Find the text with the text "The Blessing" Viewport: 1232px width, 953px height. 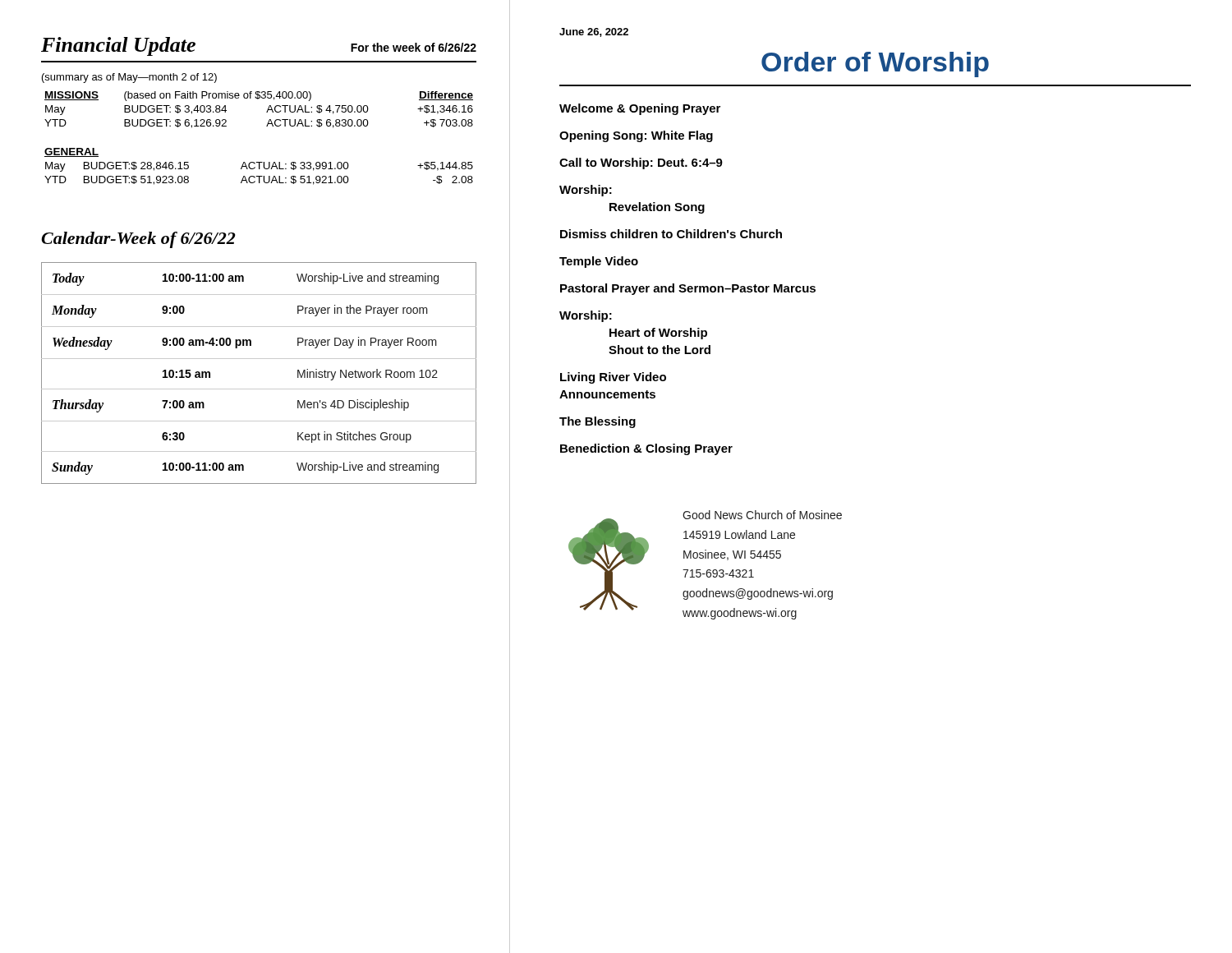[598, 421]
